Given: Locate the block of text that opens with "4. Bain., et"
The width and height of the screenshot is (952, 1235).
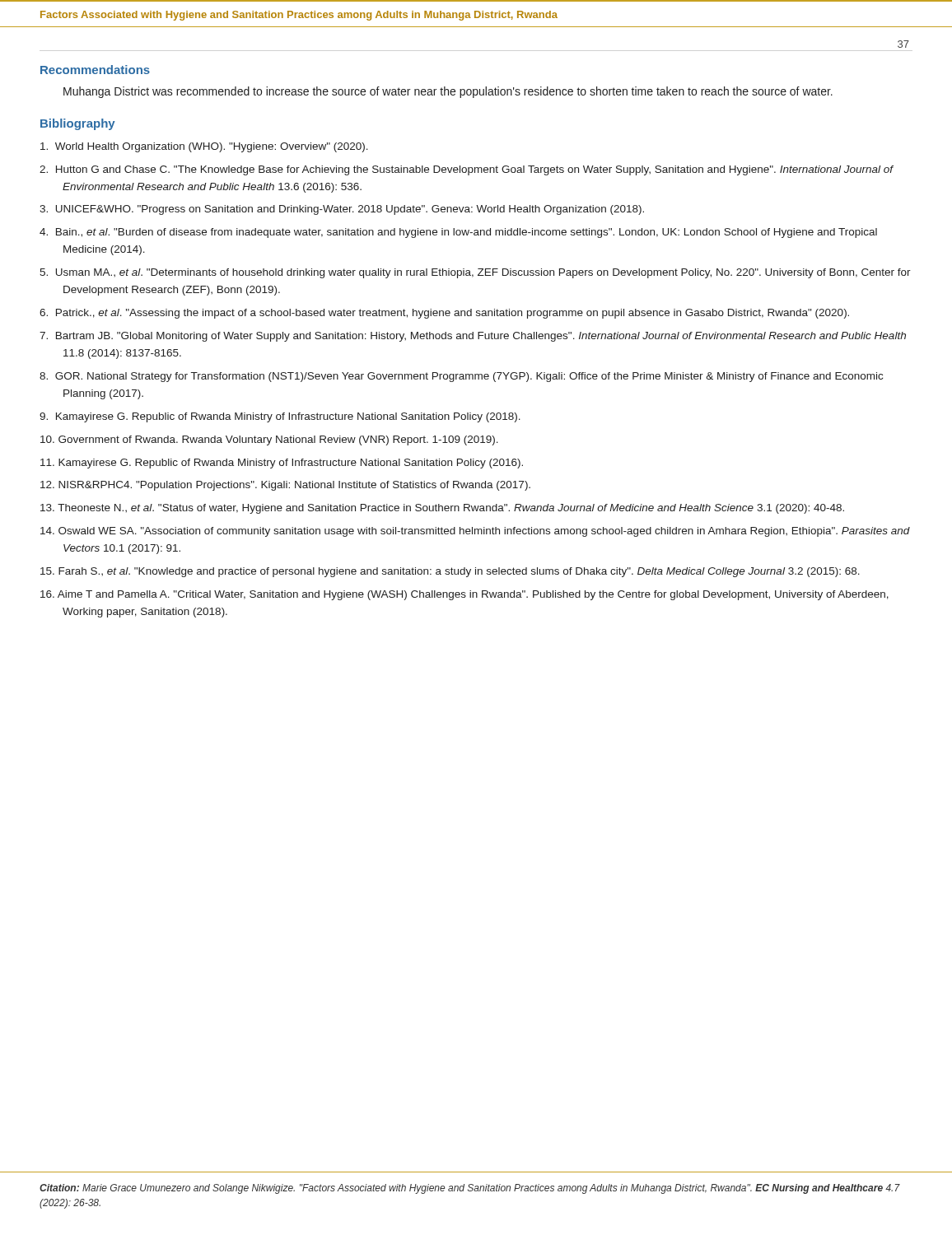Looking at the screenshot, I should click(458, 241).
